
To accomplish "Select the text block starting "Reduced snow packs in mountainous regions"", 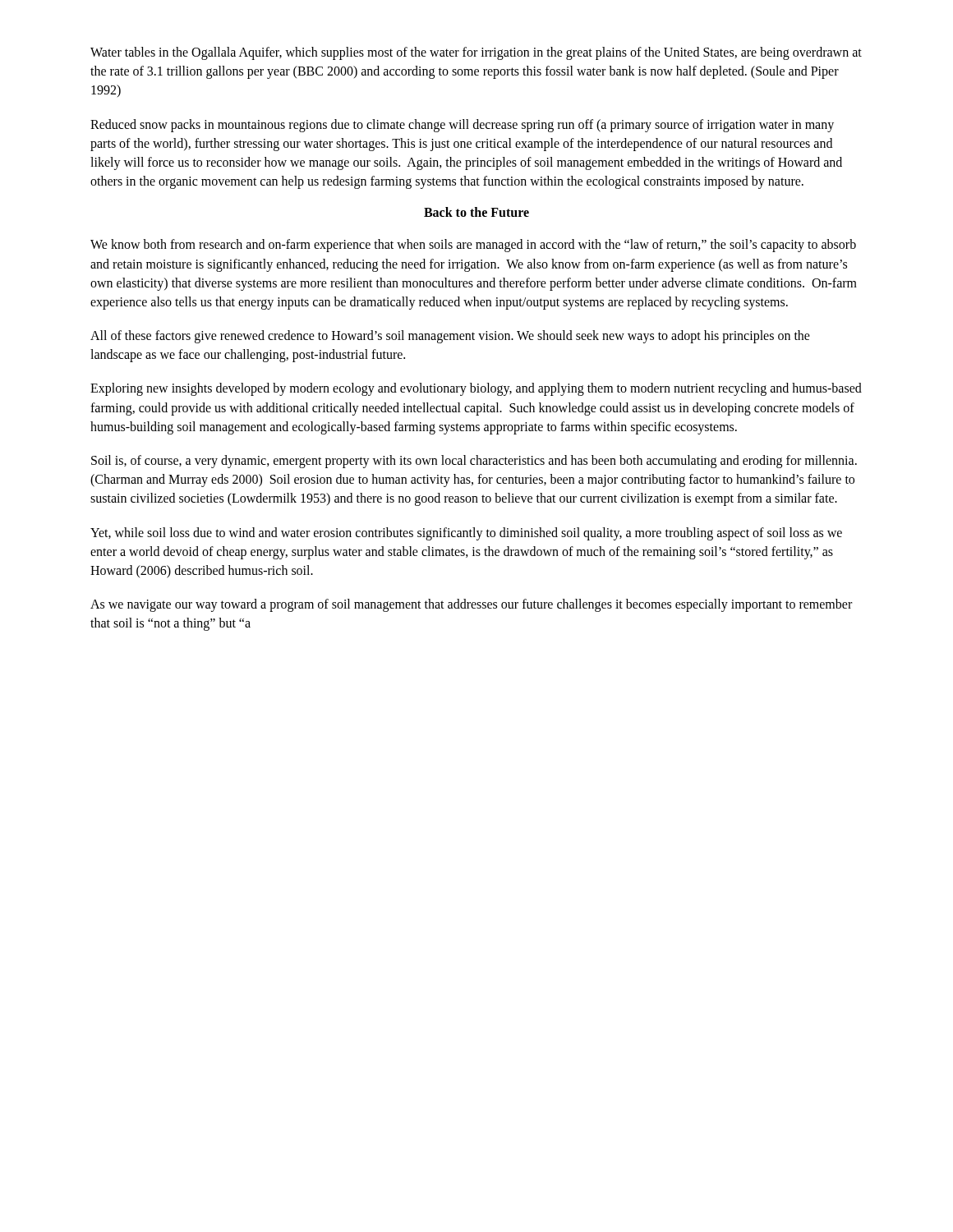I will [x=466, y=153].
